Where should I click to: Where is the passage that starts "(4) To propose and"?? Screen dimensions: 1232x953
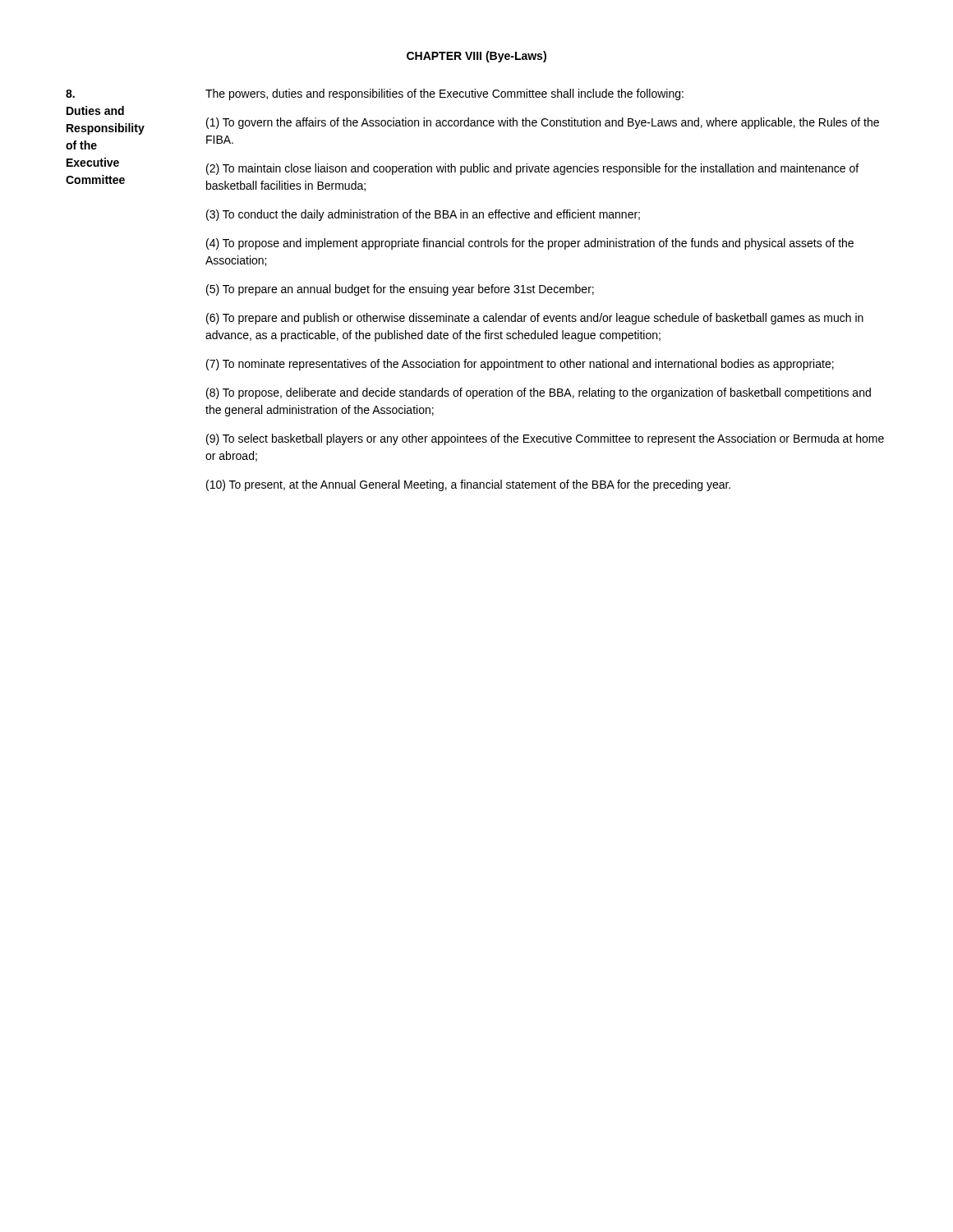coord(546,252)
